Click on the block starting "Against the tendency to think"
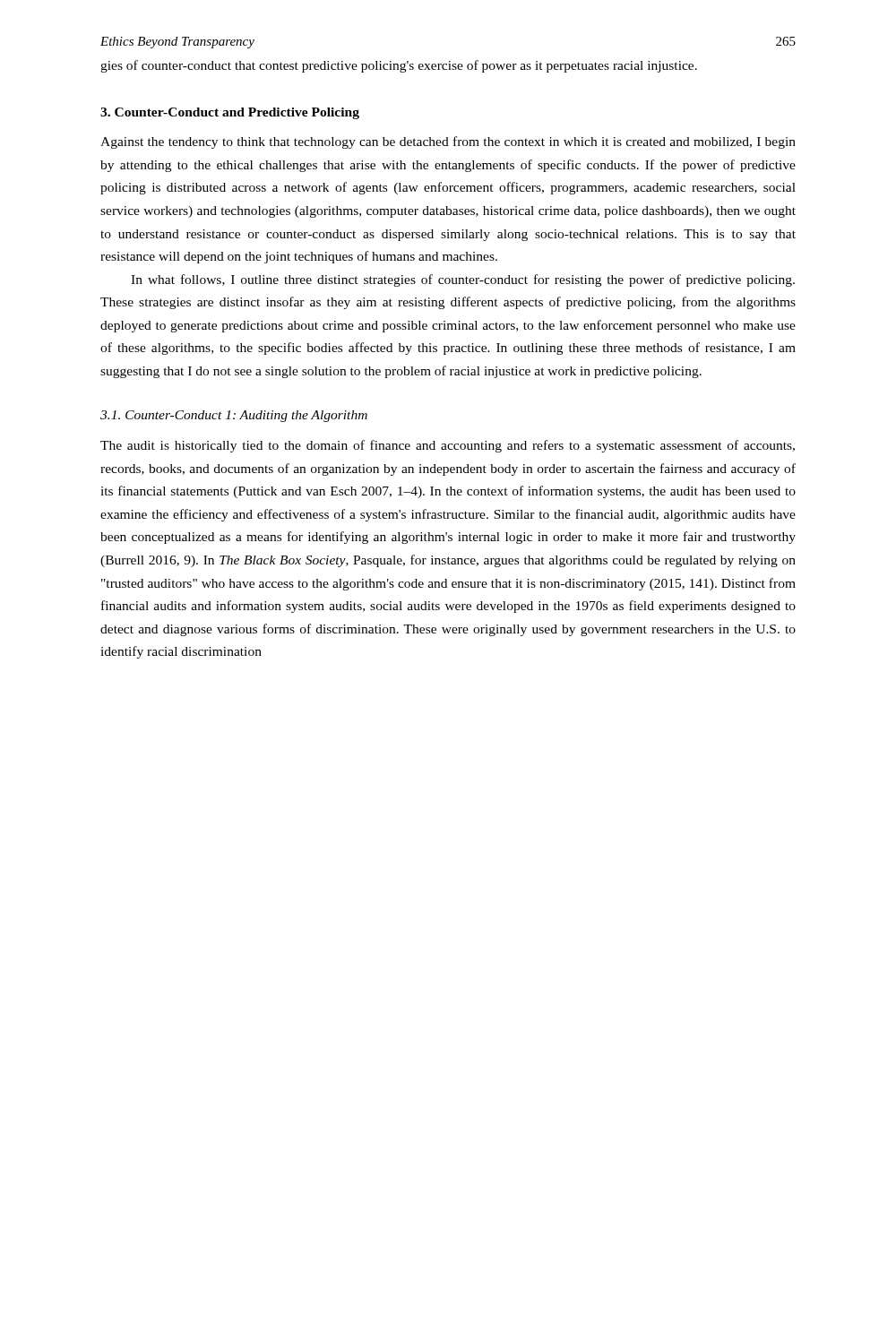The image size is (896, 1344). 448,199
